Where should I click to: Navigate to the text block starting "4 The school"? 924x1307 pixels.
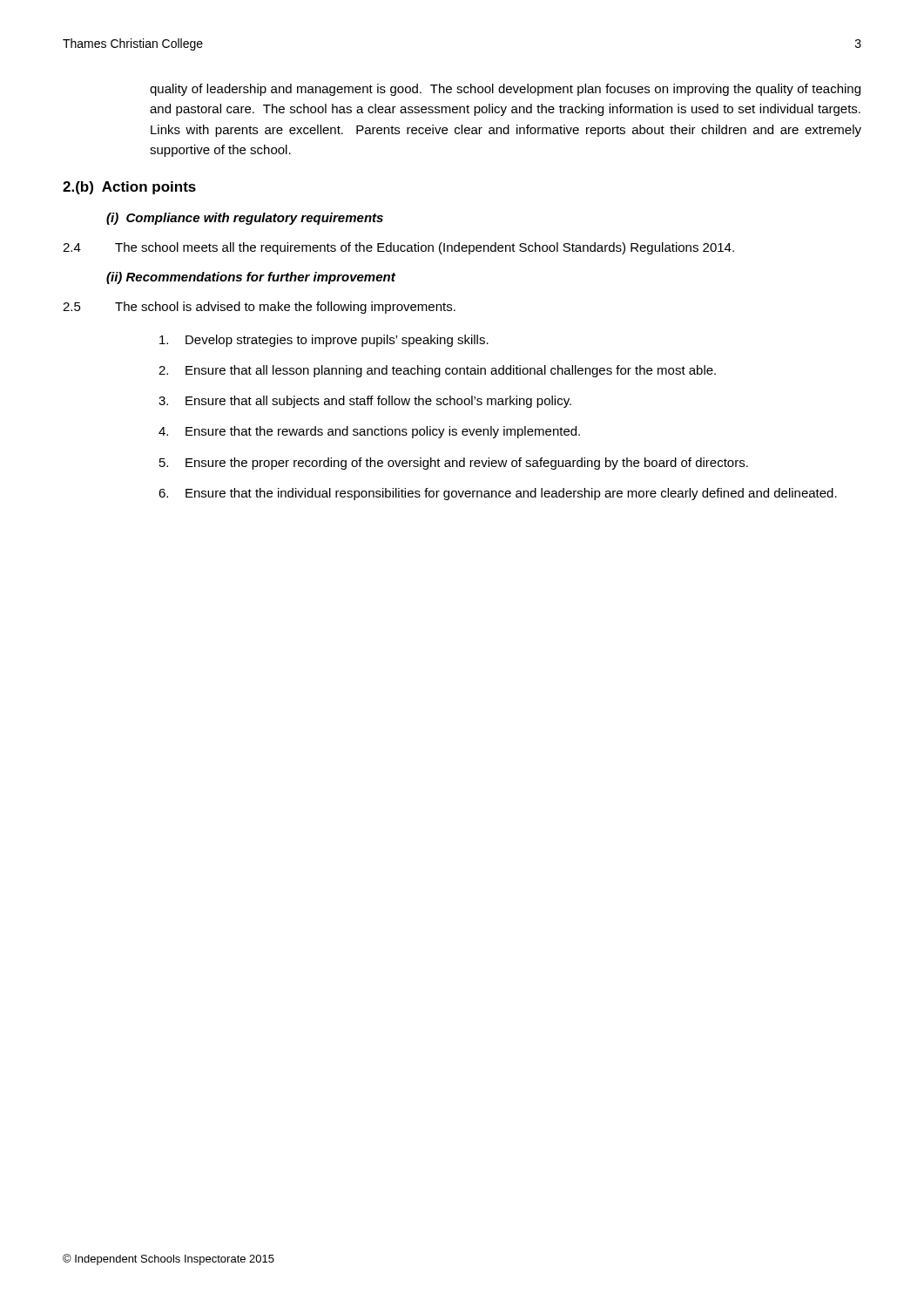tap(462, 247)
